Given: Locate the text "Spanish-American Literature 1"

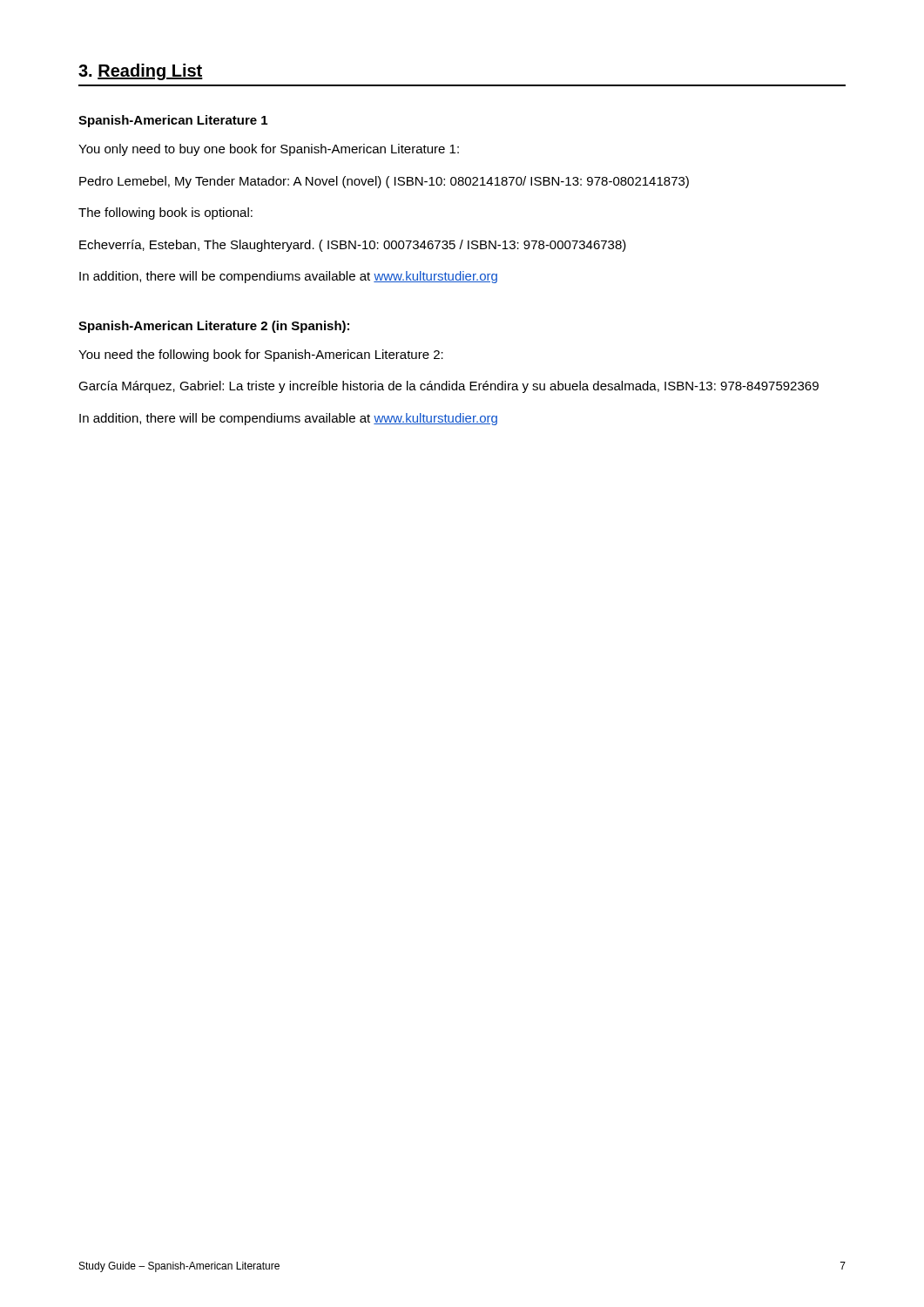Looking at the screenshot, I should 173,120.
